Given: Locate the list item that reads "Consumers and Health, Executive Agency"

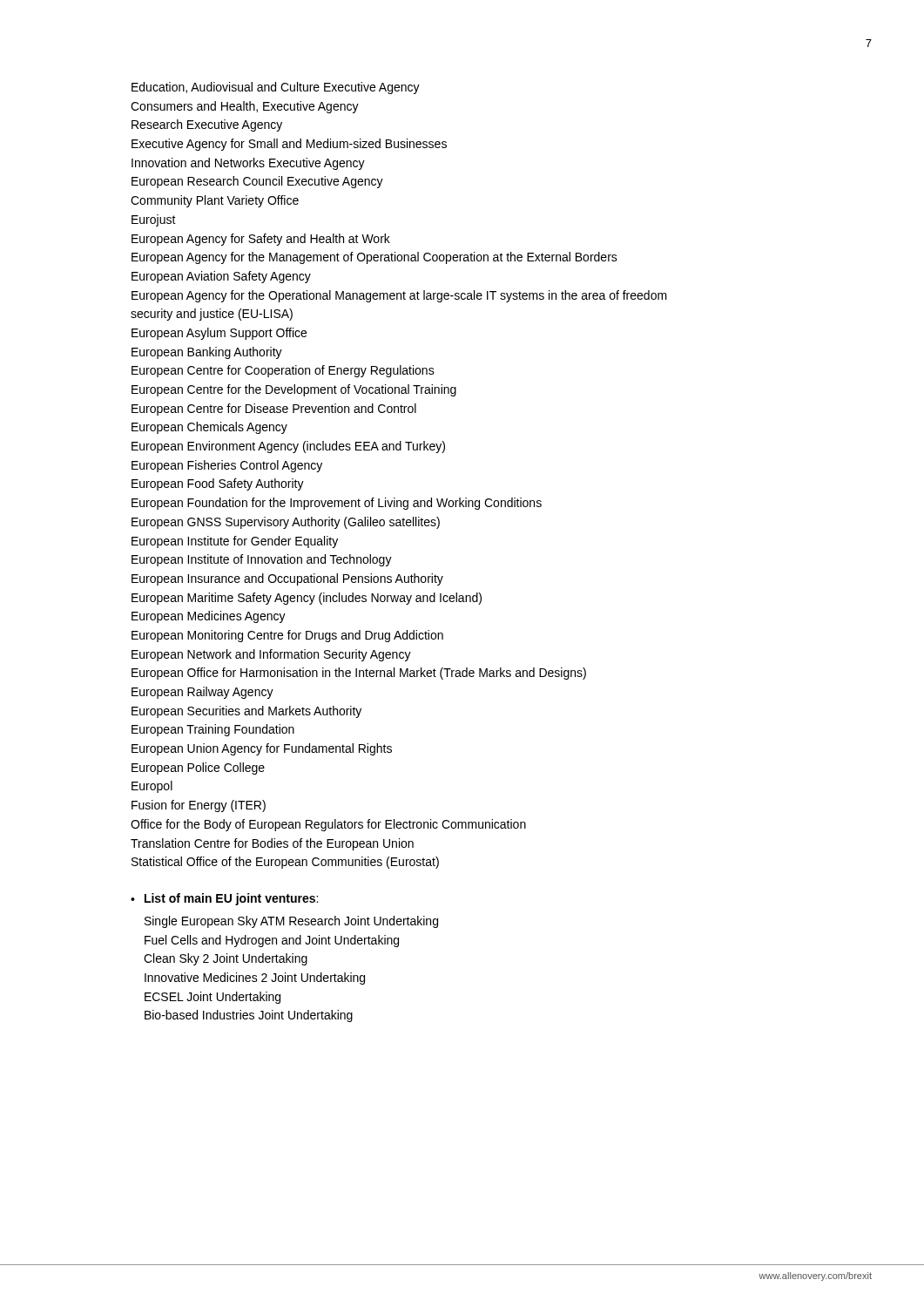Looking at the screenshot, I should click(245, 107).
